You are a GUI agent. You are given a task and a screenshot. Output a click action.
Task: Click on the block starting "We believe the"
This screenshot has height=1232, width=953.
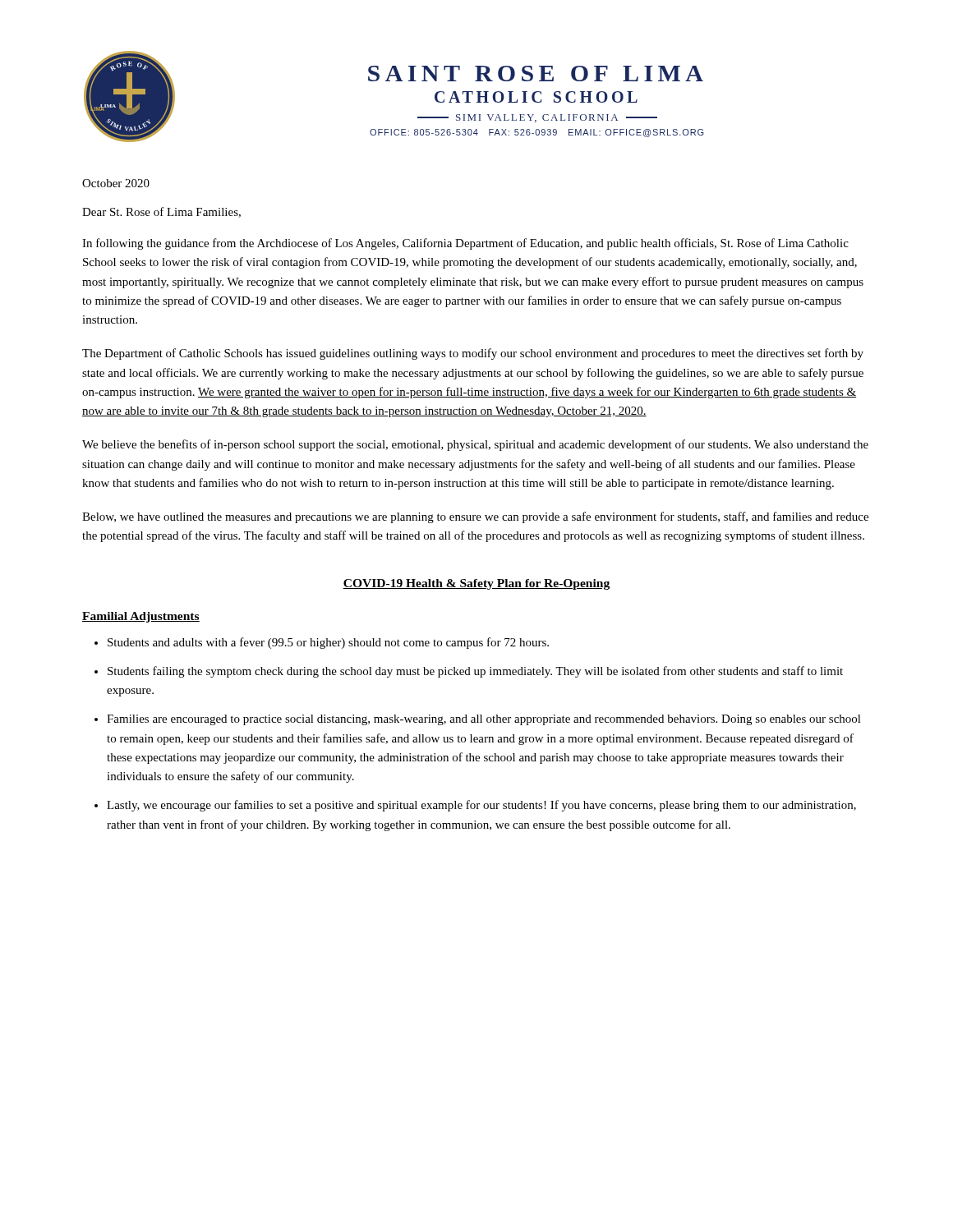tap(475, 464)
